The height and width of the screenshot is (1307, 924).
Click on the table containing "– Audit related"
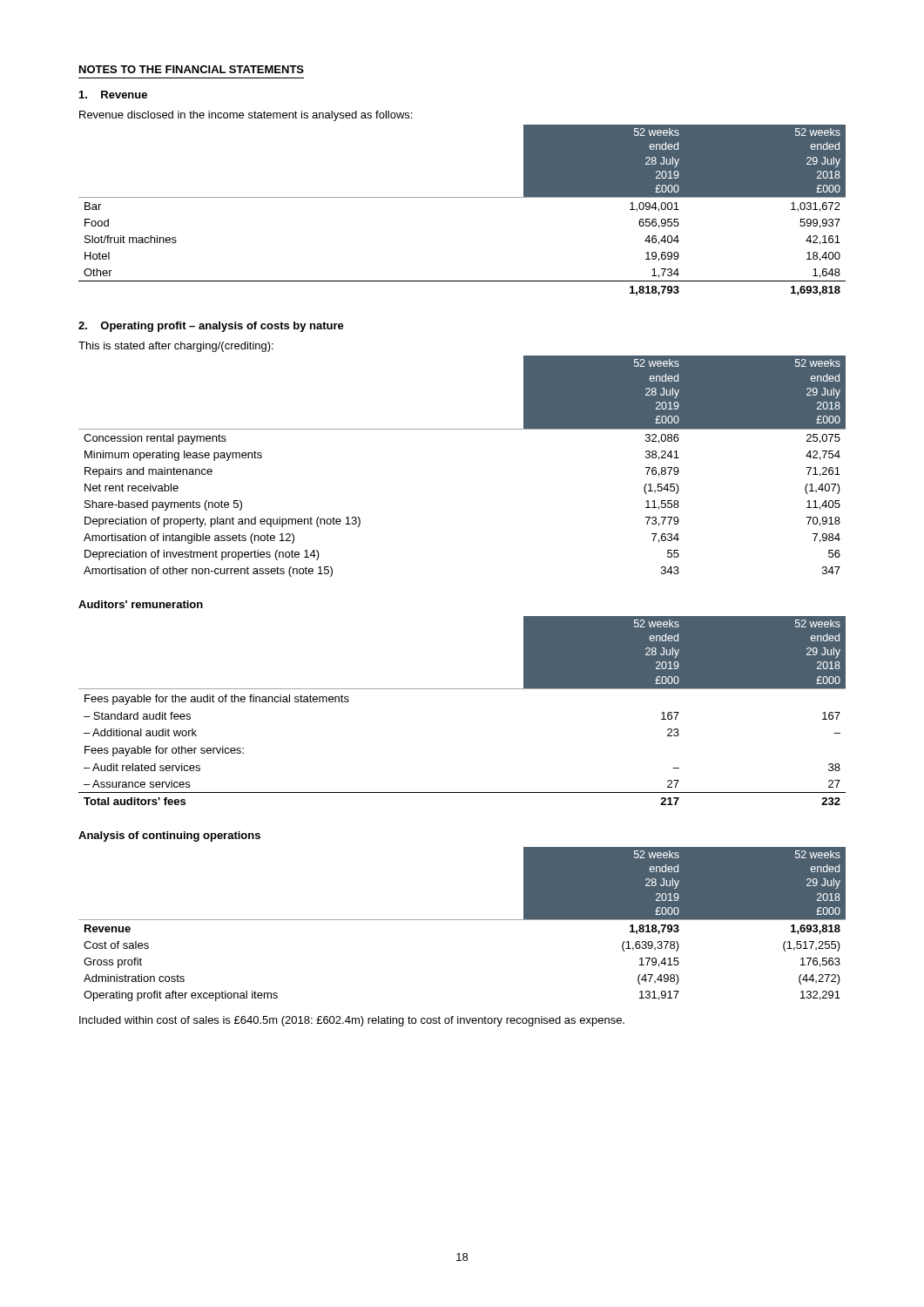[x=462, y=712]
